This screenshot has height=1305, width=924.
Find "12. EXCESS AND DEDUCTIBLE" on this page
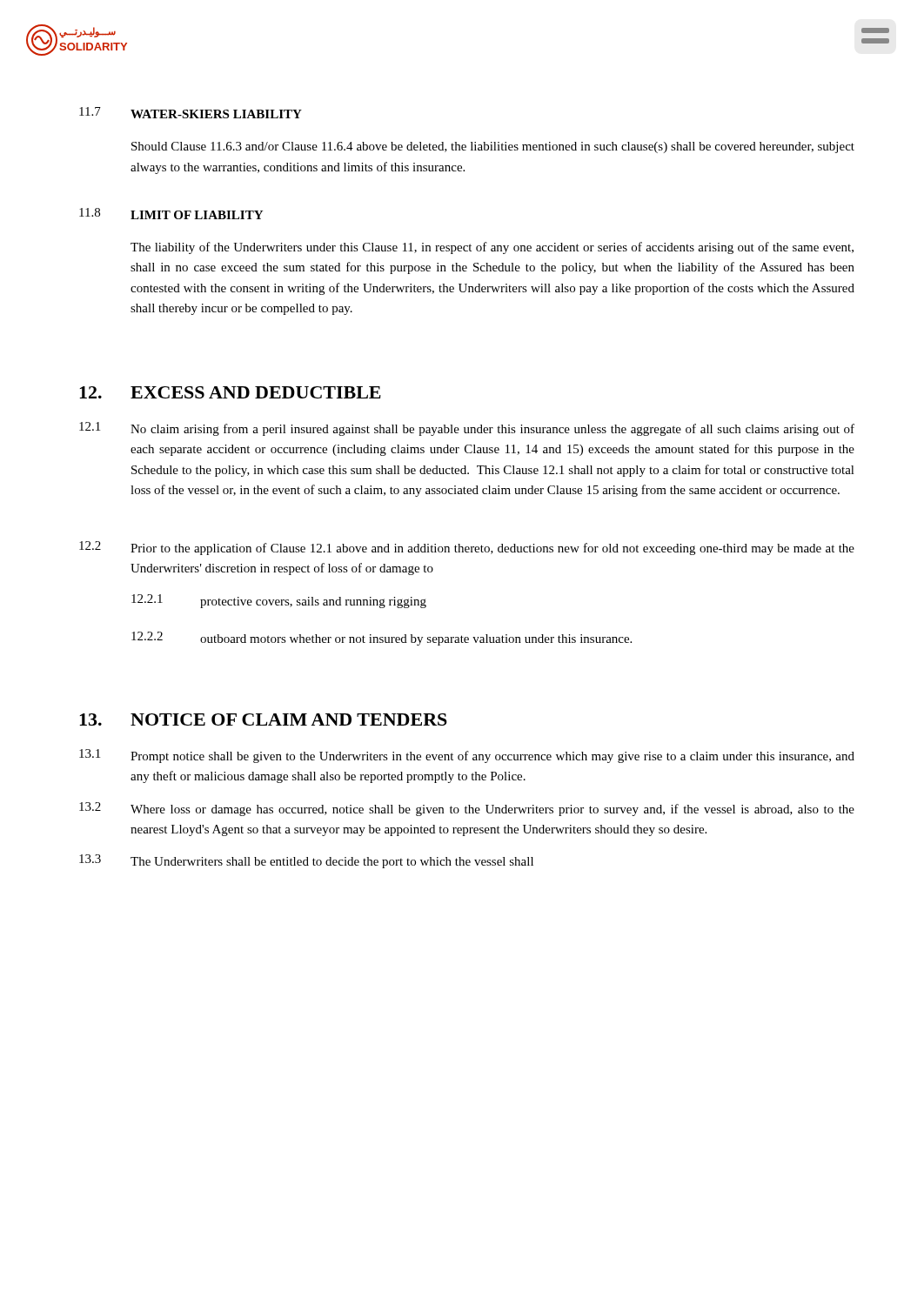[x=230, y=392]
